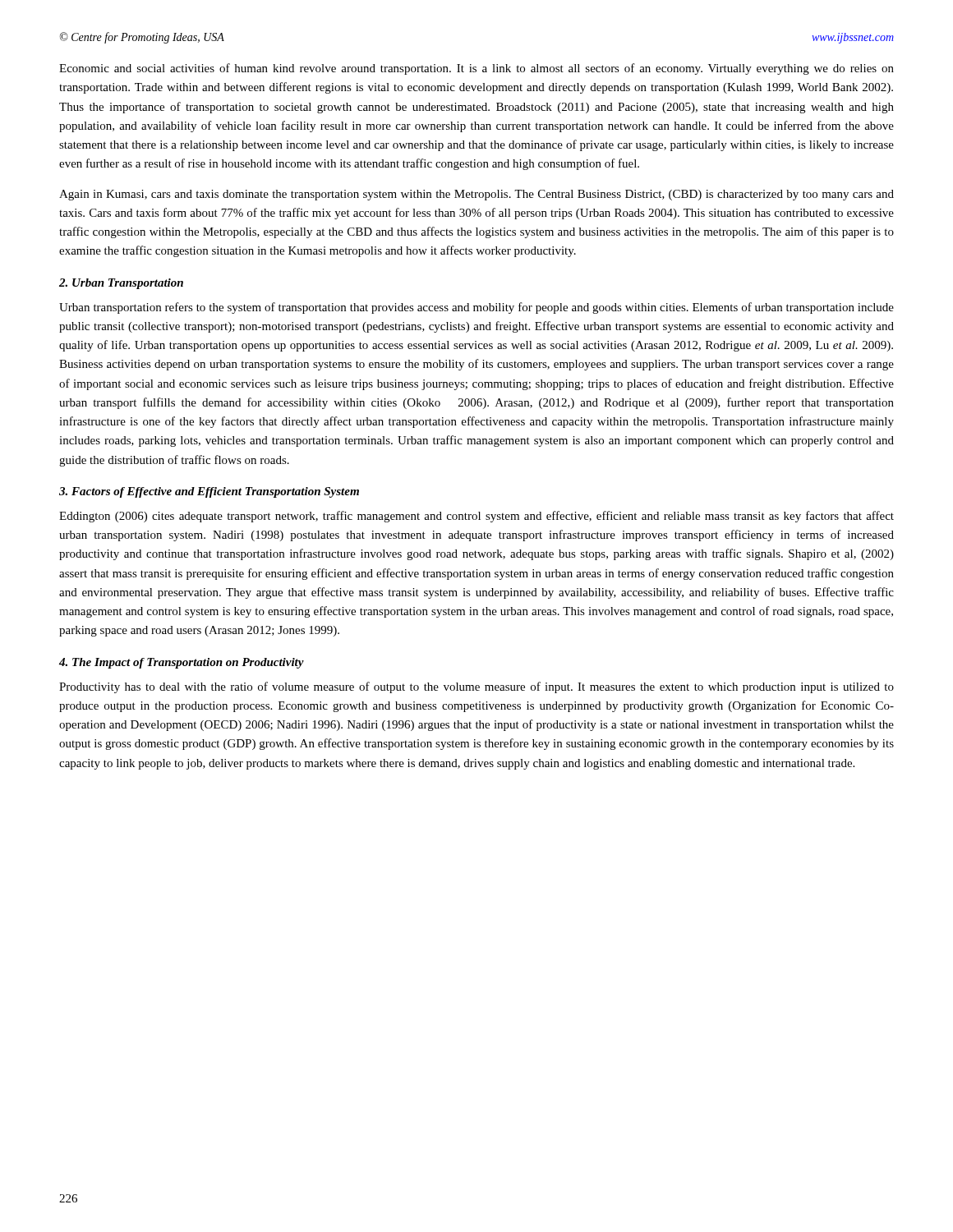Screen dimensions: 1232x953
Task: Find the block starting "Eddington (2006) cites adequate transport network, traffic management"
Action: [476, 573]
